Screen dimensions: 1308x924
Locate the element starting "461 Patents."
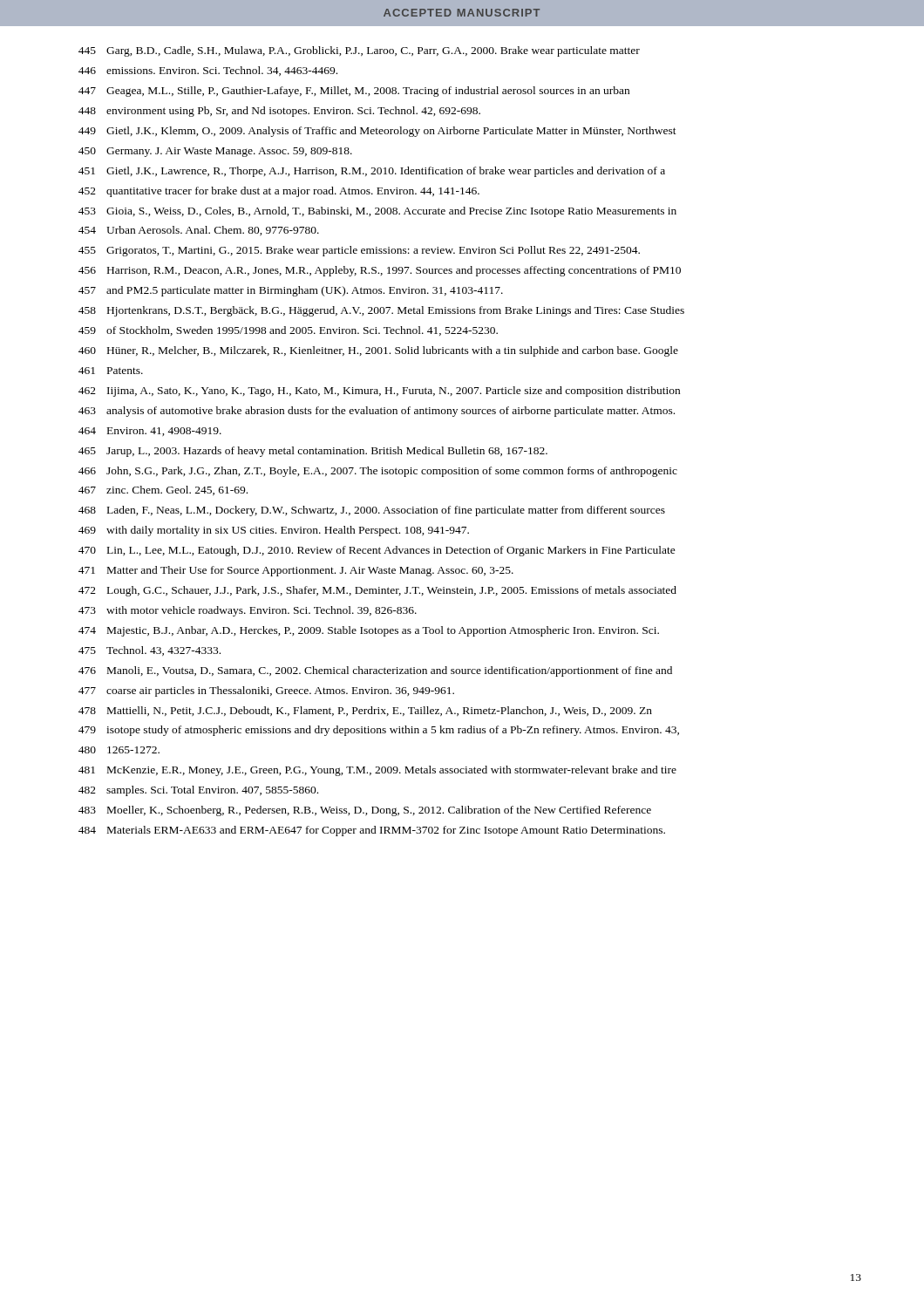111,371
